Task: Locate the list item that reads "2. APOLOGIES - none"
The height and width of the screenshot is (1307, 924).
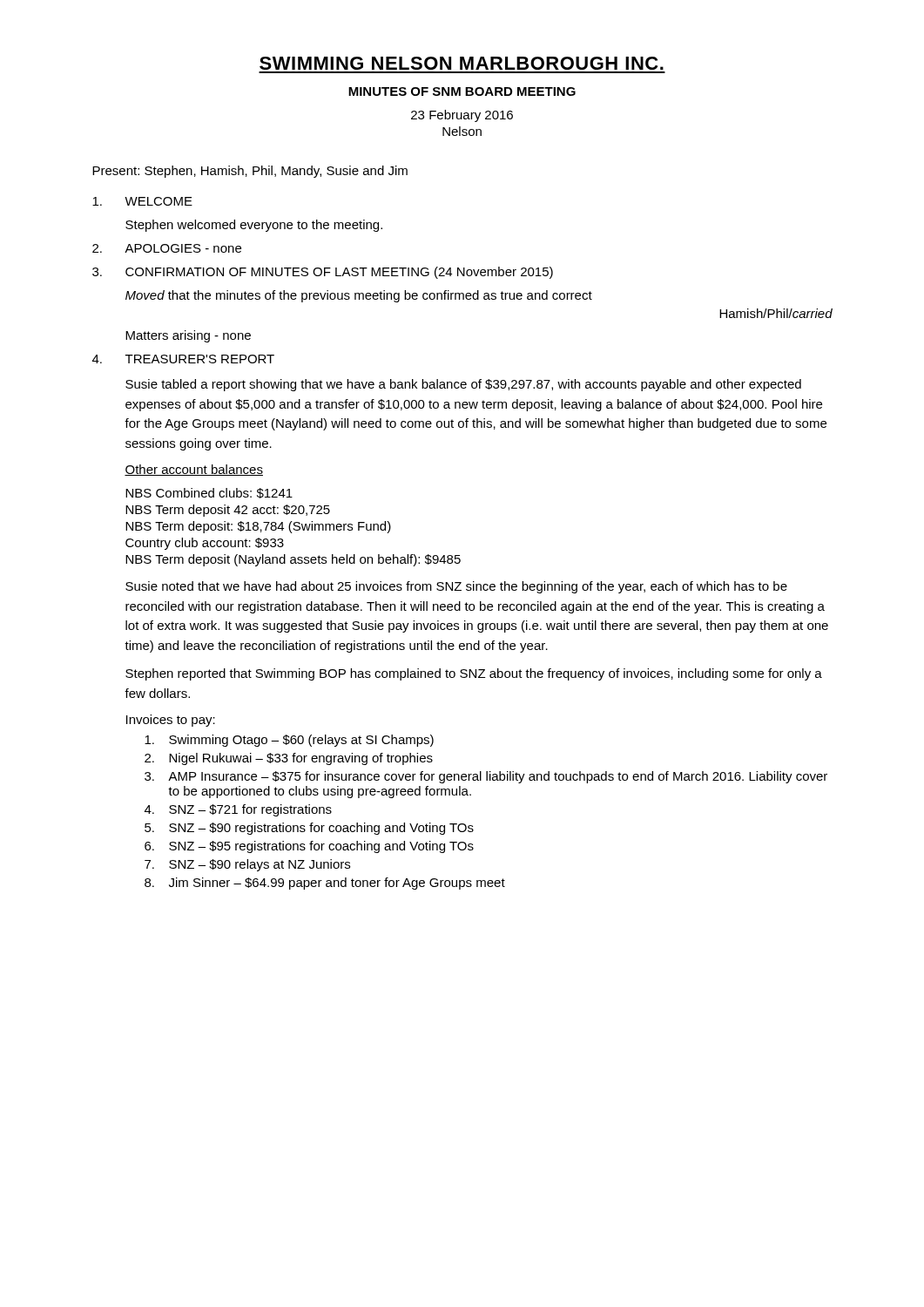Action: [x=167, y=248]
